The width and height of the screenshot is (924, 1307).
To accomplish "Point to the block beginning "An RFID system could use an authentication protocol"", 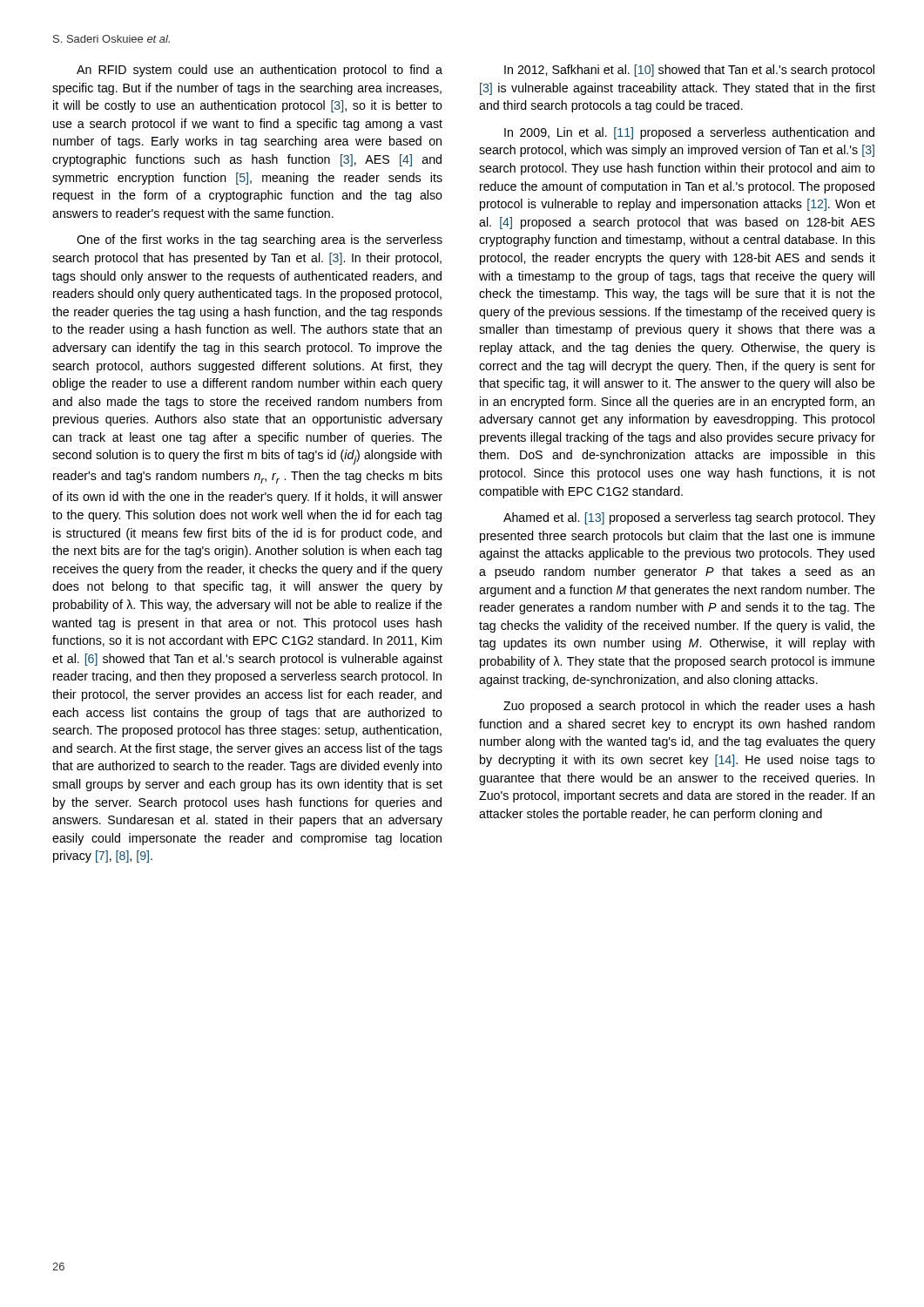I will [x=247, y=463].
